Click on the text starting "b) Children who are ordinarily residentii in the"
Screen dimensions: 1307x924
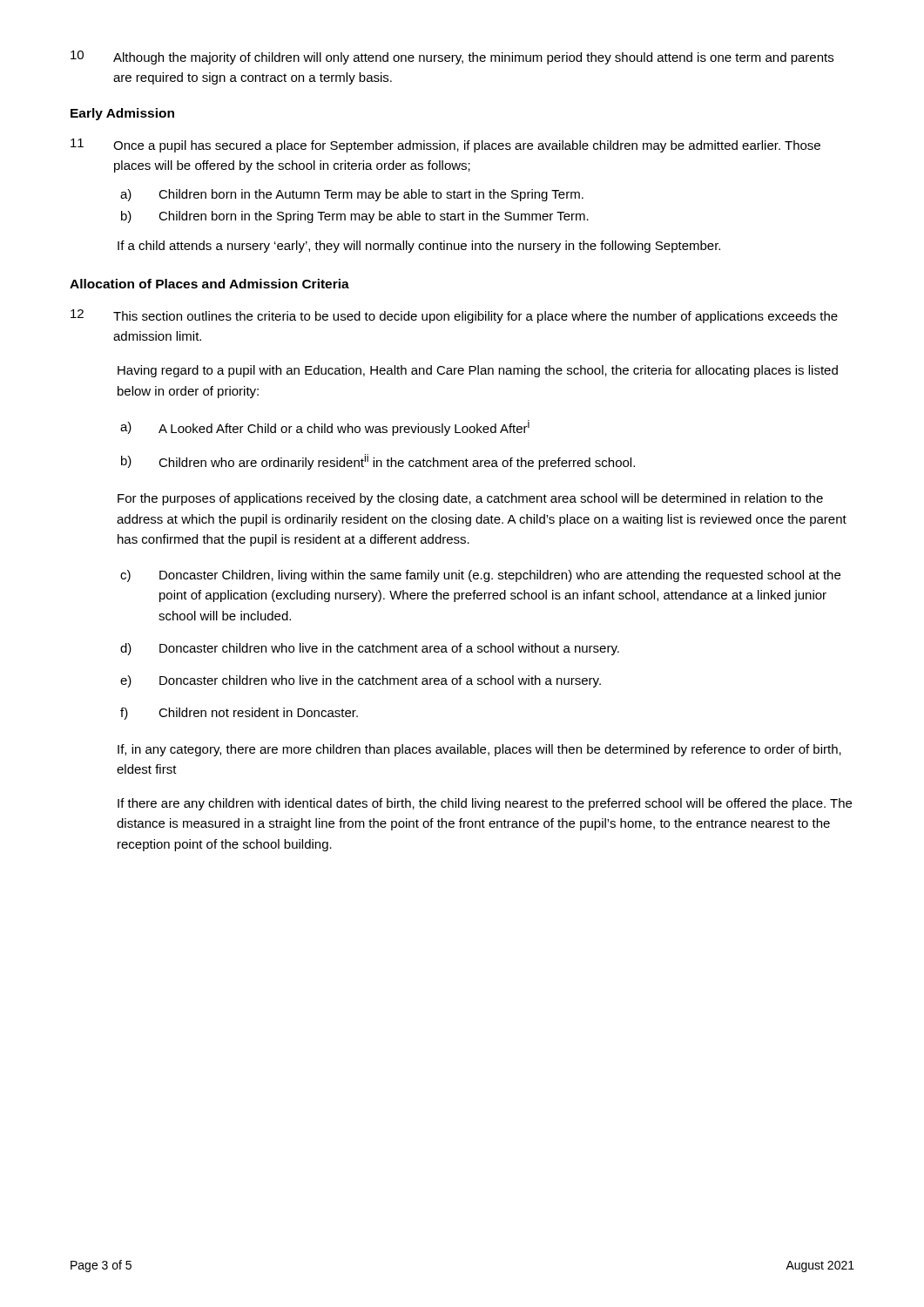[x=486, y=462]
